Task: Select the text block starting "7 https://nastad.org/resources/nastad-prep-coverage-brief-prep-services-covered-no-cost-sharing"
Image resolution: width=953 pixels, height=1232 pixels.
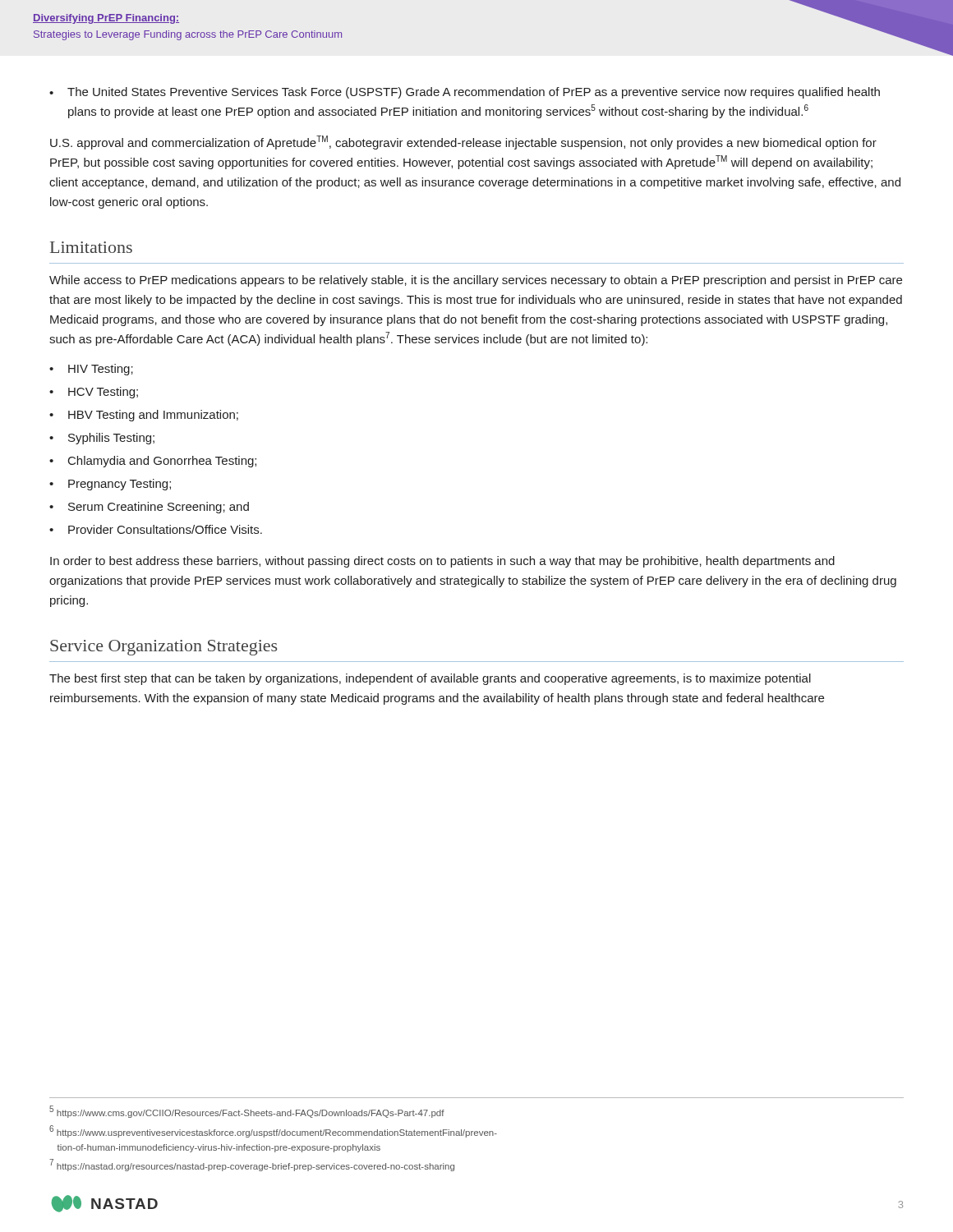Action: pyautogui.click(x=252, y=1165)
